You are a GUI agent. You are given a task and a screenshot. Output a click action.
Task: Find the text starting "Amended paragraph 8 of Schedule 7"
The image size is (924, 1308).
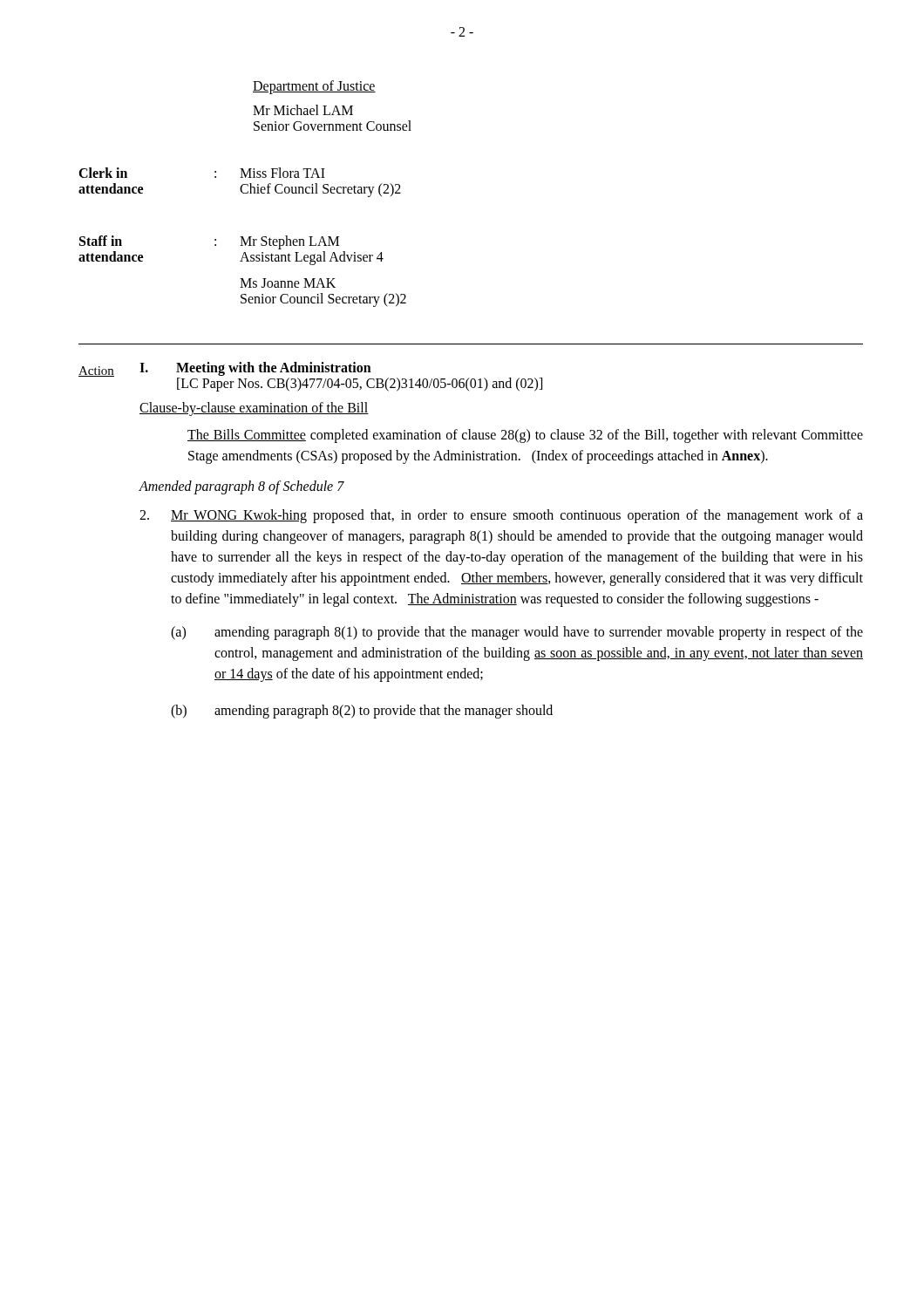pyautogui.click(x=242, y=486)
